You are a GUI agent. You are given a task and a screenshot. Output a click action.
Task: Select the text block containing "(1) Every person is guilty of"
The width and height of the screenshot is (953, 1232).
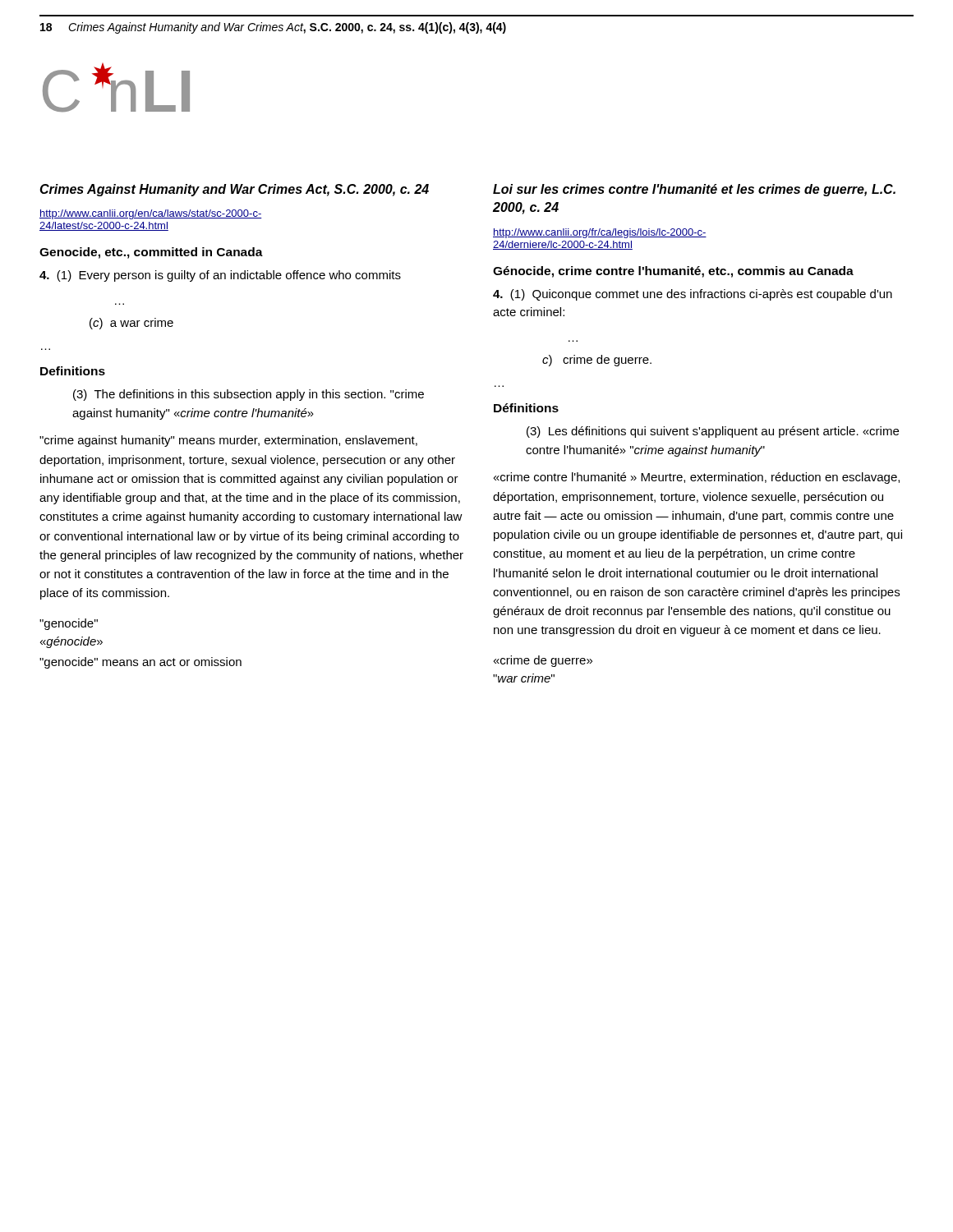(220, 275)
